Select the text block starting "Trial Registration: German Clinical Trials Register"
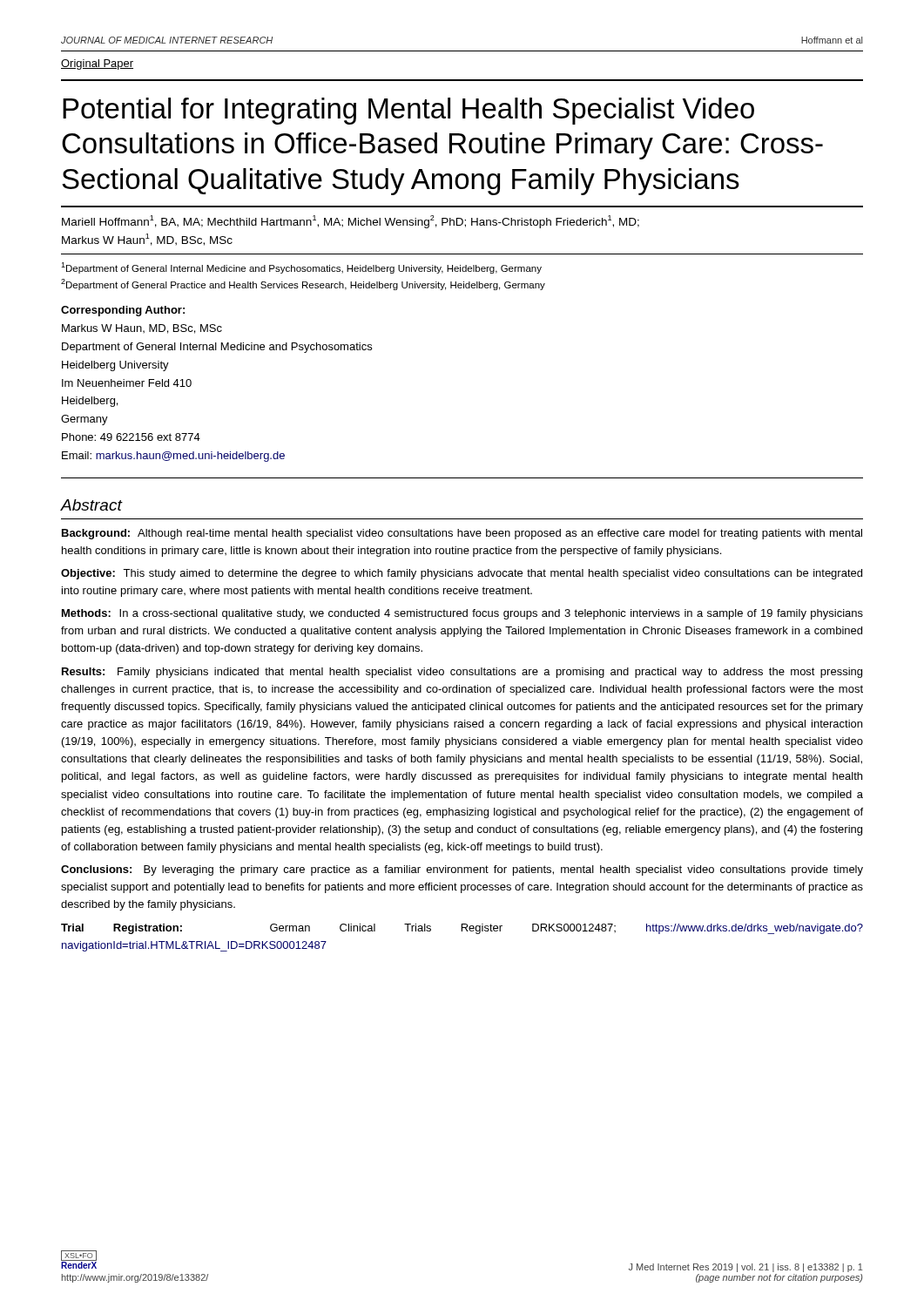 tap(462, 936)
